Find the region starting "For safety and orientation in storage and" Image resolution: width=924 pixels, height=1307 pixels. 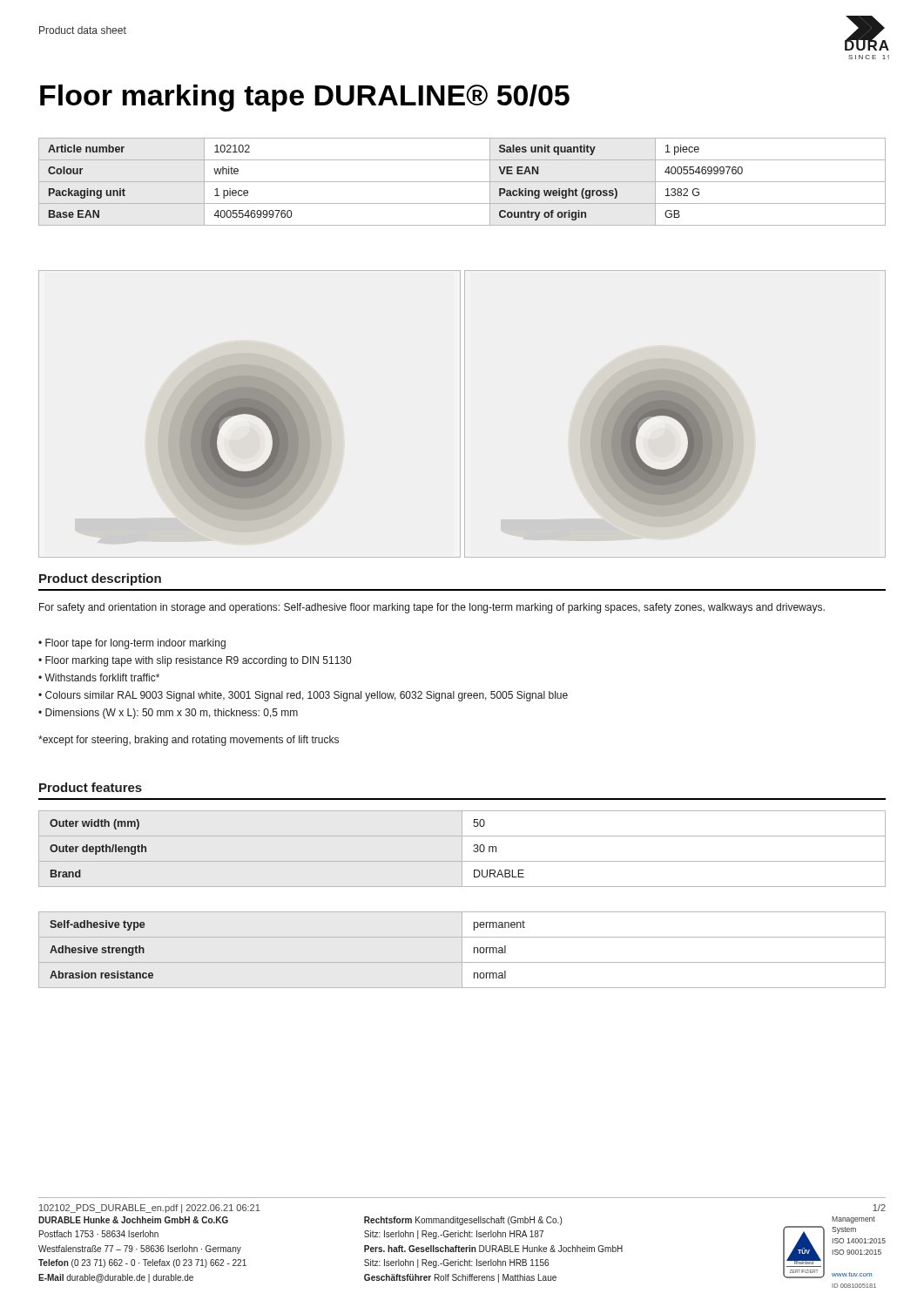[x=432, y=607]
